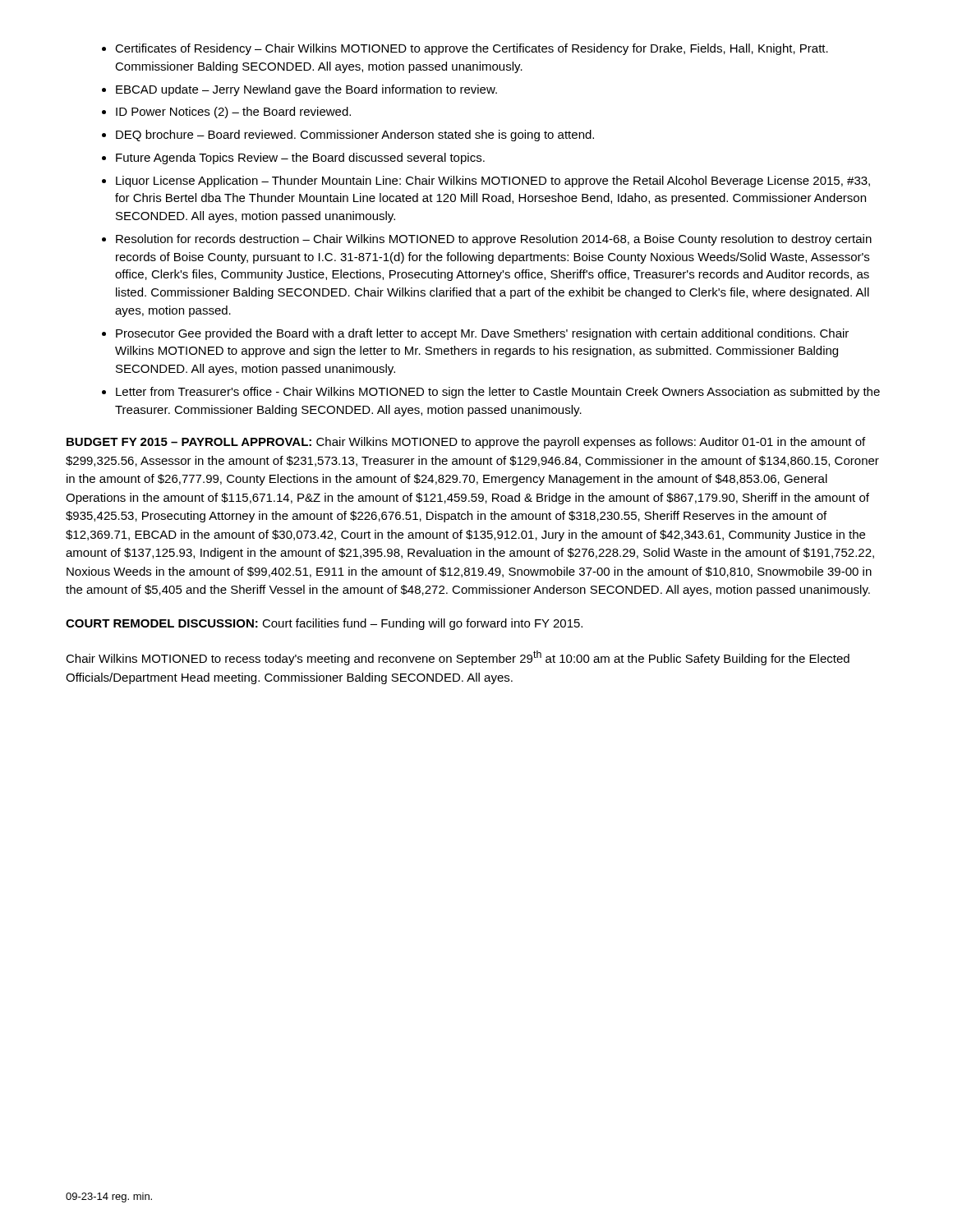
Task: Where is the passage that starts "Certificates of Residency – Chair Wilkins"?
Action: pyautogui.click(x=472, y=57)
